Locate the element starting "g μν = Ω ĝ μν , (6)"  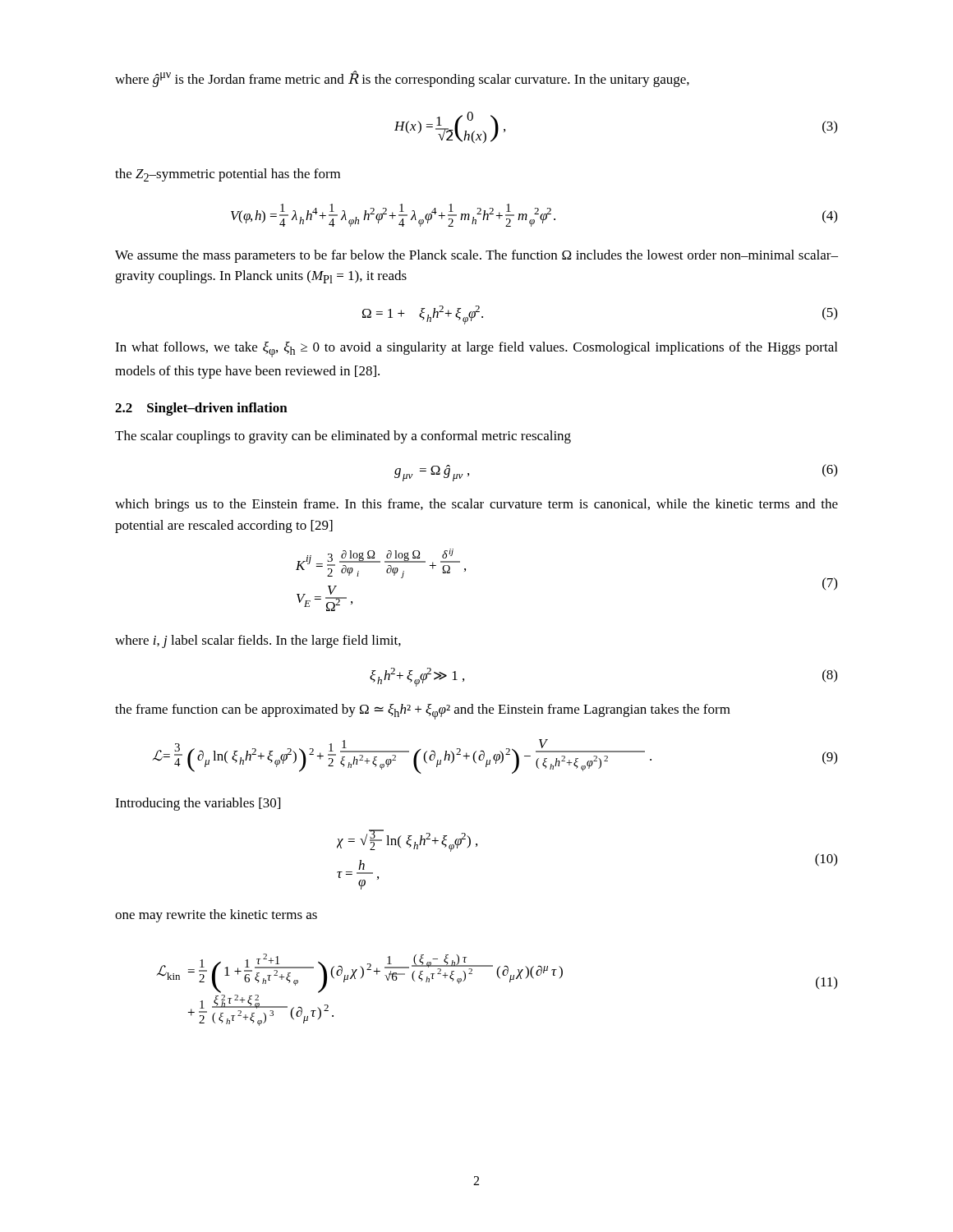[x=476, y=470]
